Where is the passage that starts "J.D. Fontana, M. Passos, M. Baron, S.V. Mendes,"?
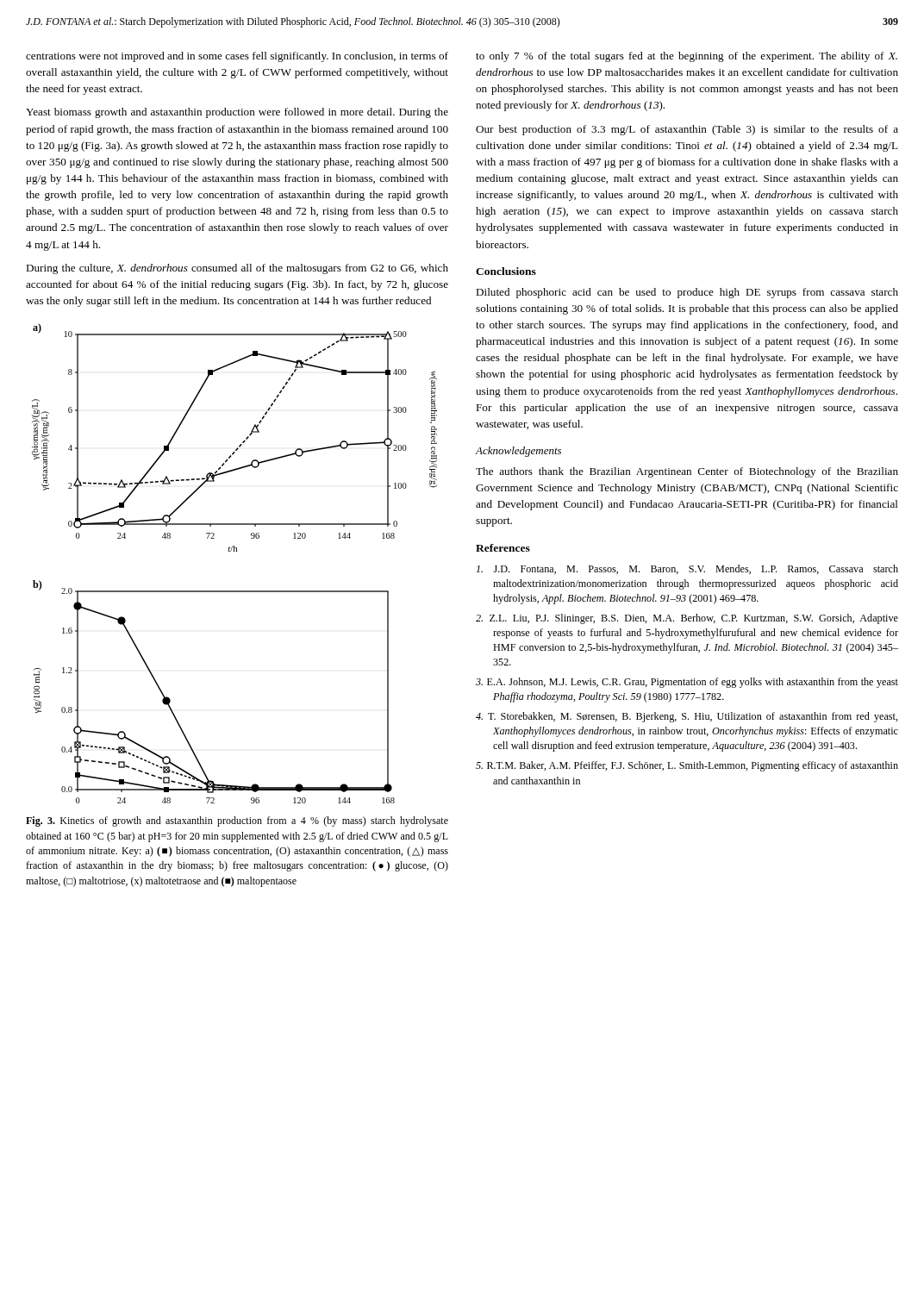 point(687,583)
